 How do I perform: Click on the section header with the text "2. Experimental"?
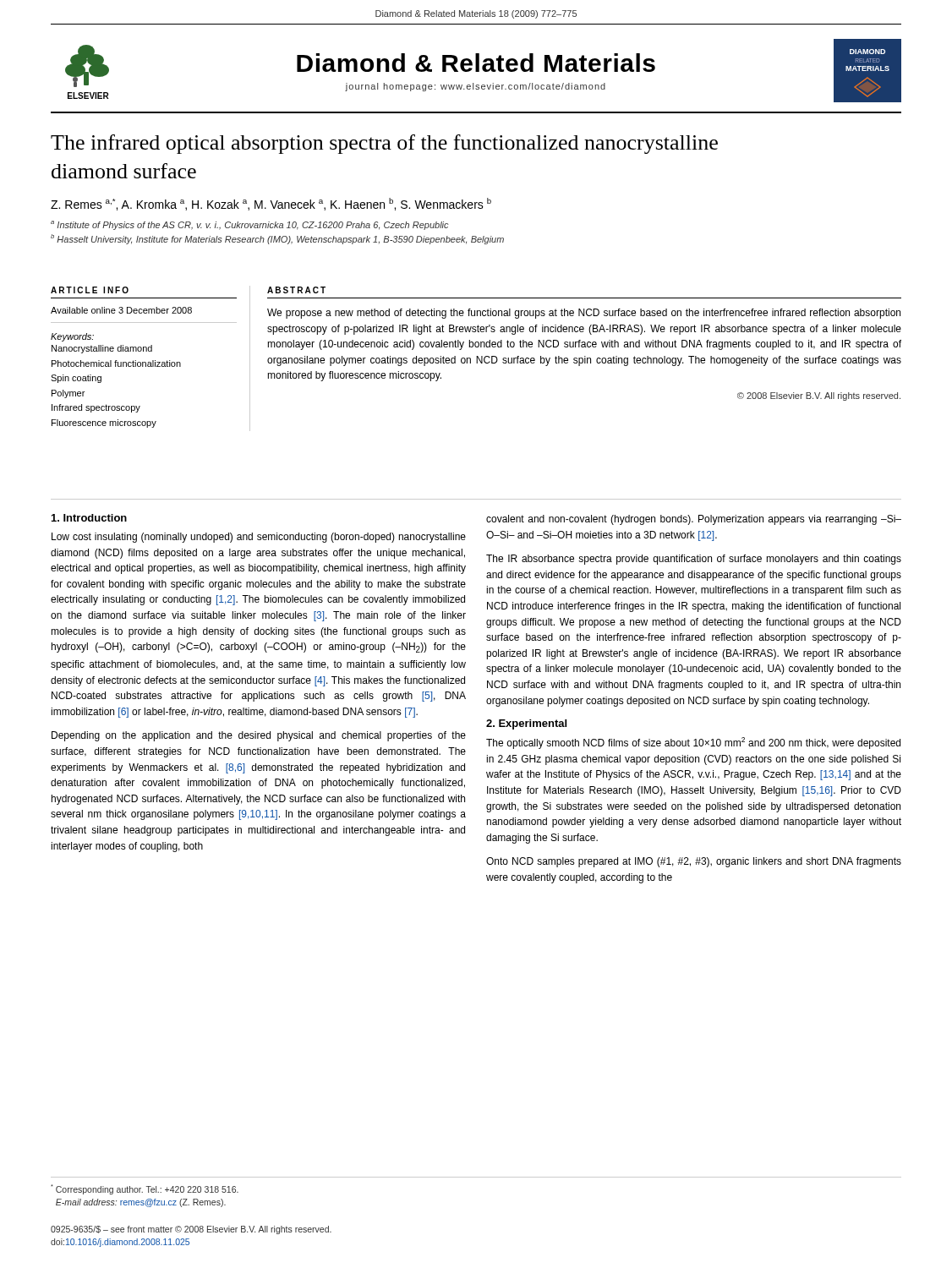[527, 723]
